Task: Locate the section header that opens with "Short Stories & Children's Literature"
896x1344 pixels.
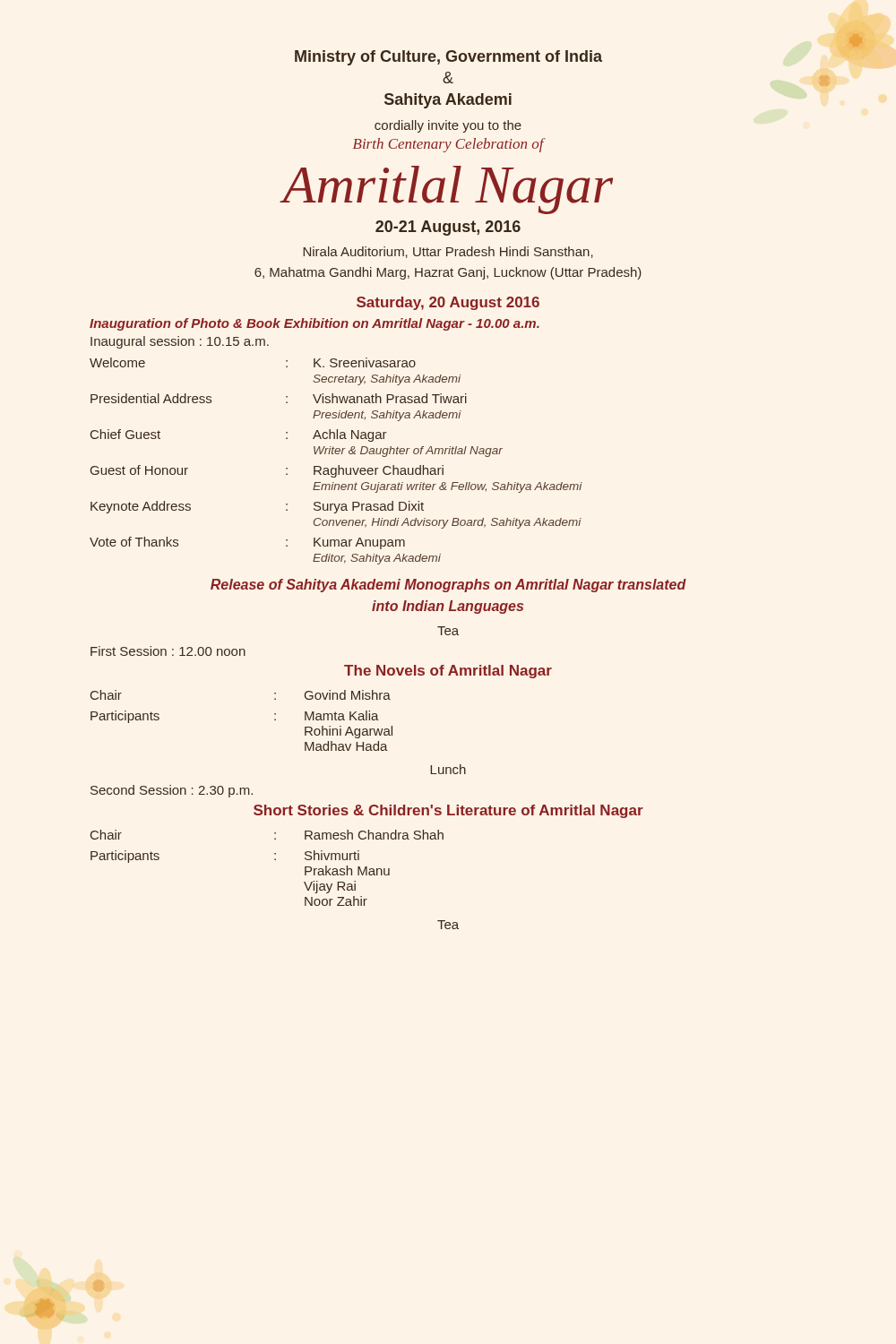Action: 448,810
